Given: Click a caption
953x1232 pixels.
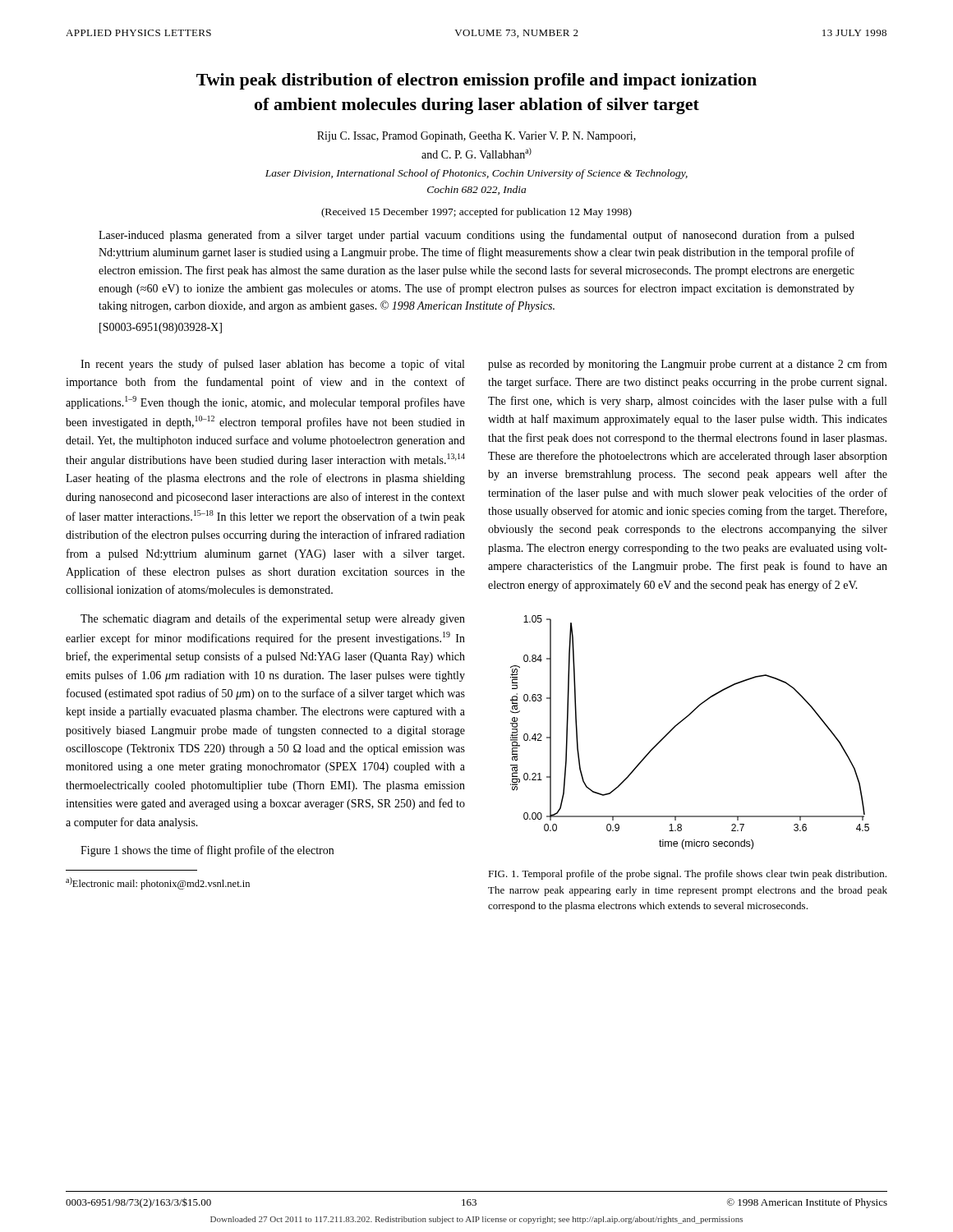Looking at the screenshot, I should [688, 890].
